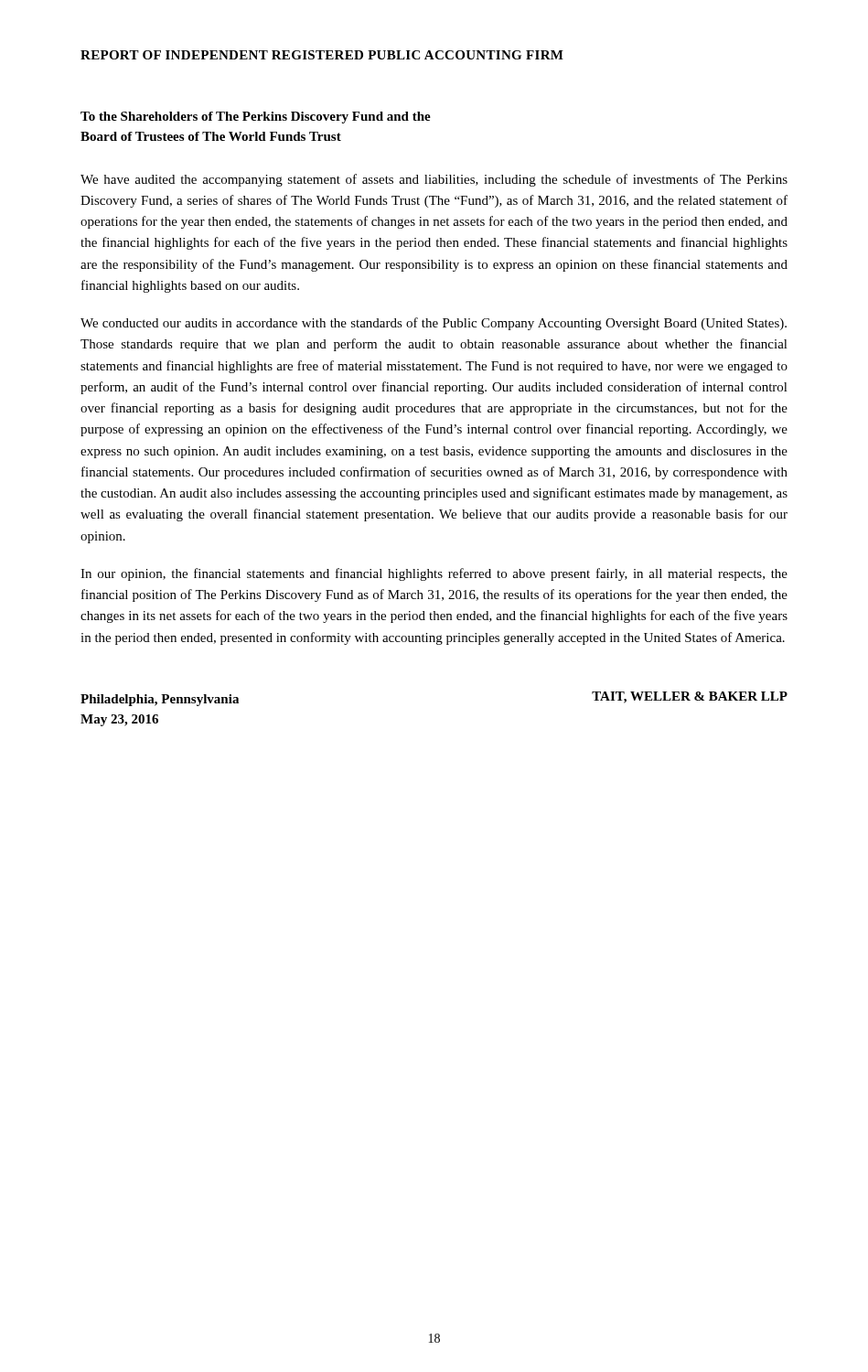This screenshot has width=868, height=1372.
Task: Point to the block beginning "To the Shareholders"
Action: tap(434, 127)
